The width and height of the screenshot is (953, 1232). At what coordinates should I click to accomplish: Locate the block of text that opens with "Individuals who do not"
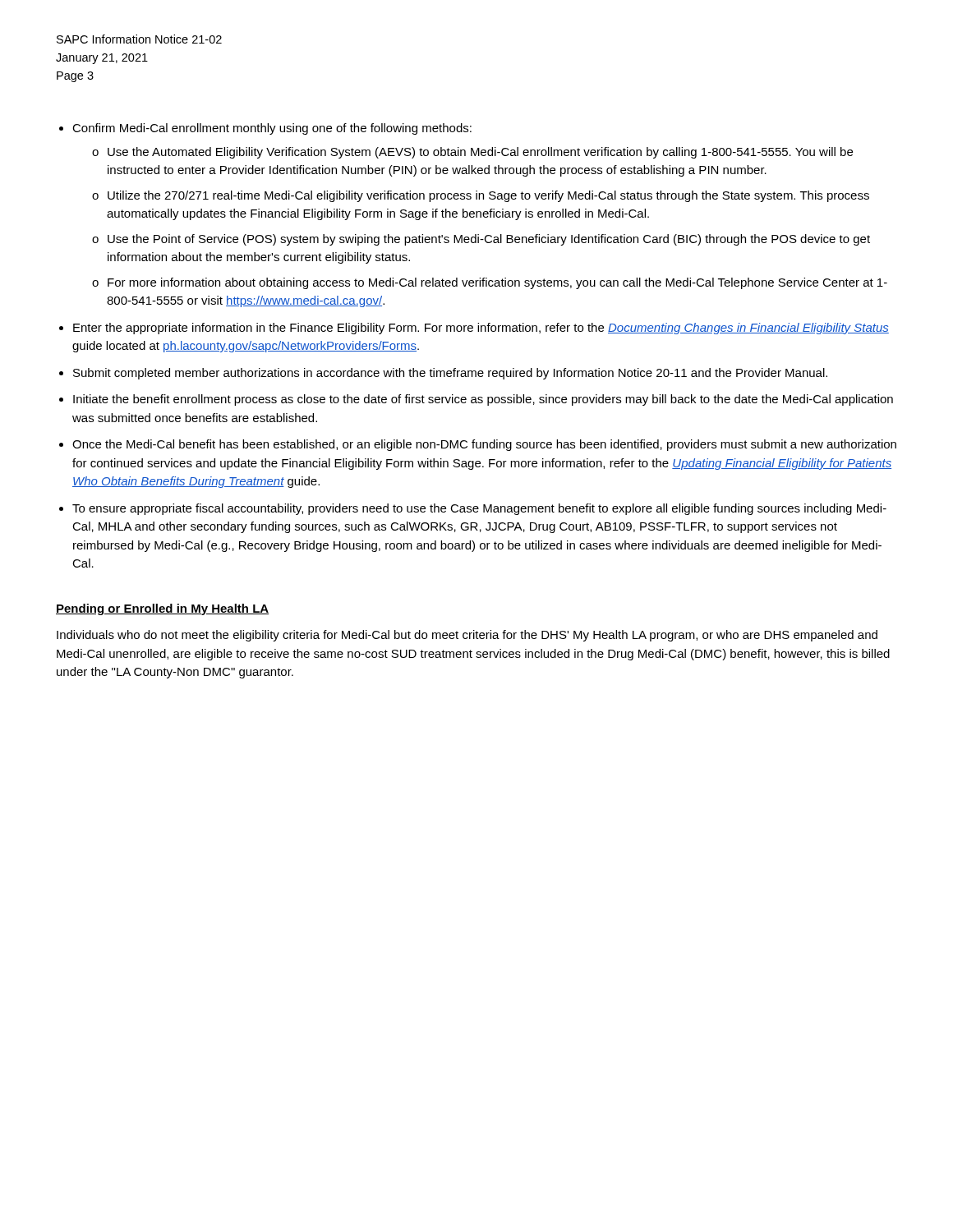[473, 653]
